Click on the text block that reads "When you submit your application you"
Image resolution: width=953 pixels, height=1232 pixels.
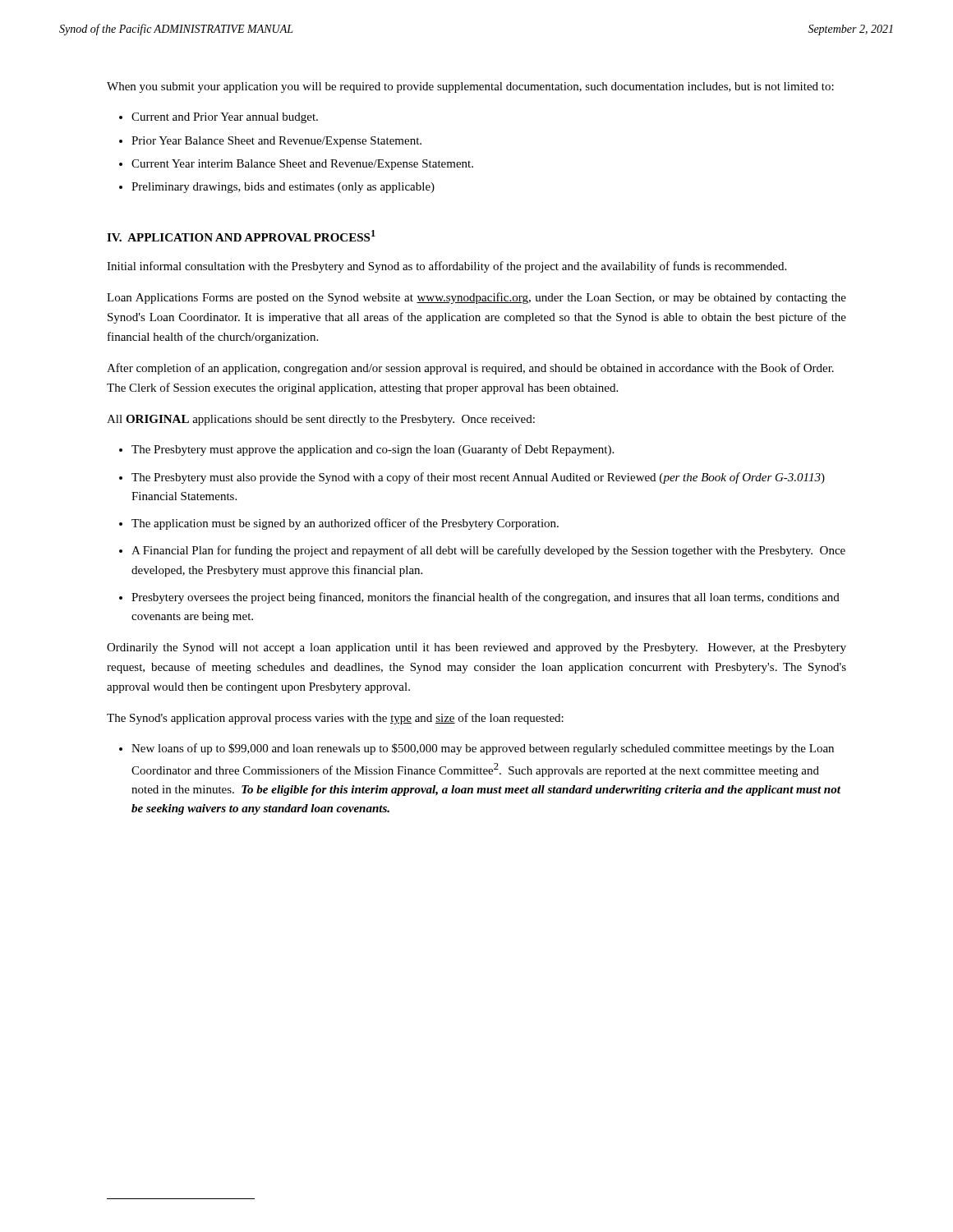[471, 86]
